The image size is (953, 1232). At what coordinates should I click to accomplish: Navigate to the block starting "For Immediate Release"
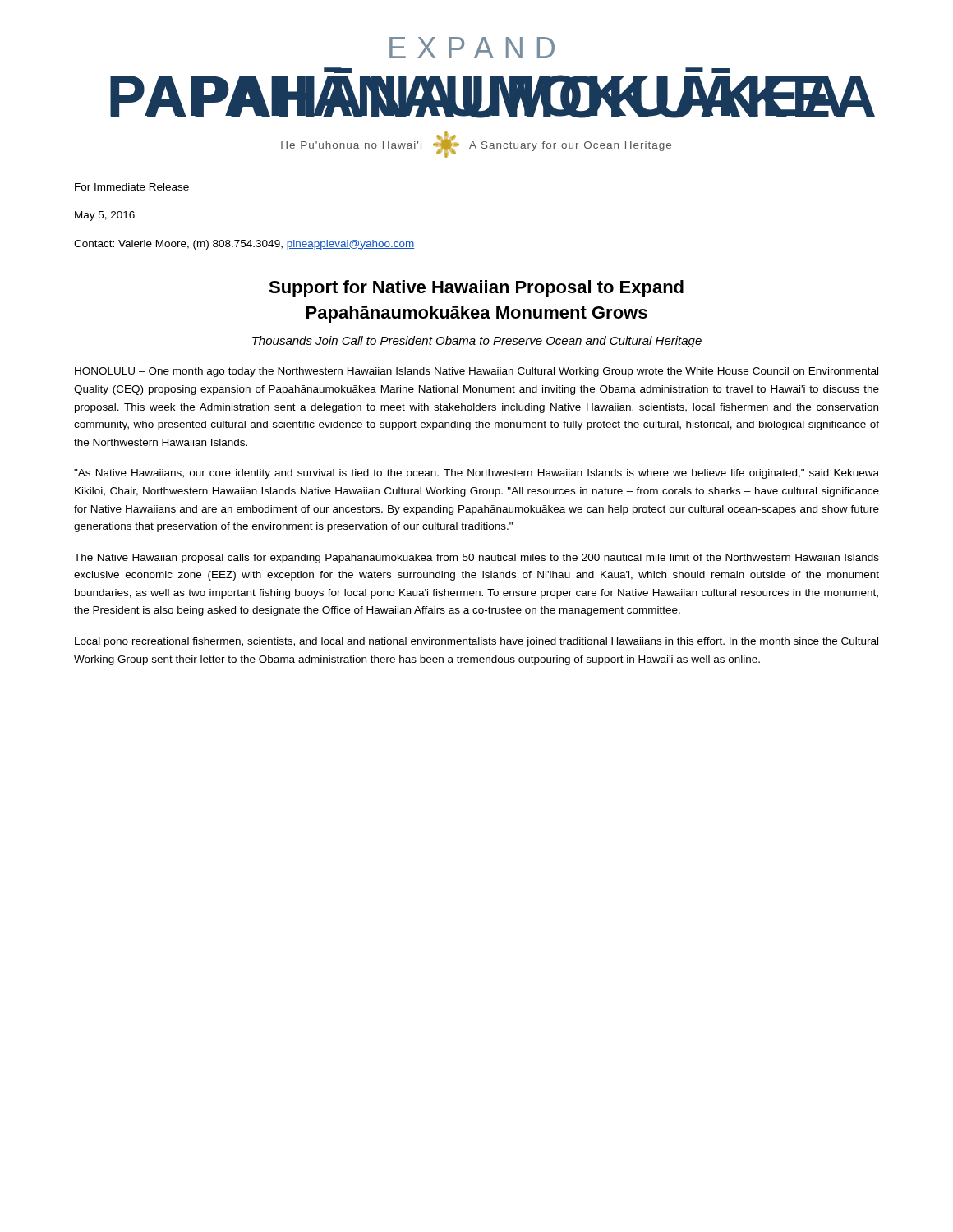point(132,187)
